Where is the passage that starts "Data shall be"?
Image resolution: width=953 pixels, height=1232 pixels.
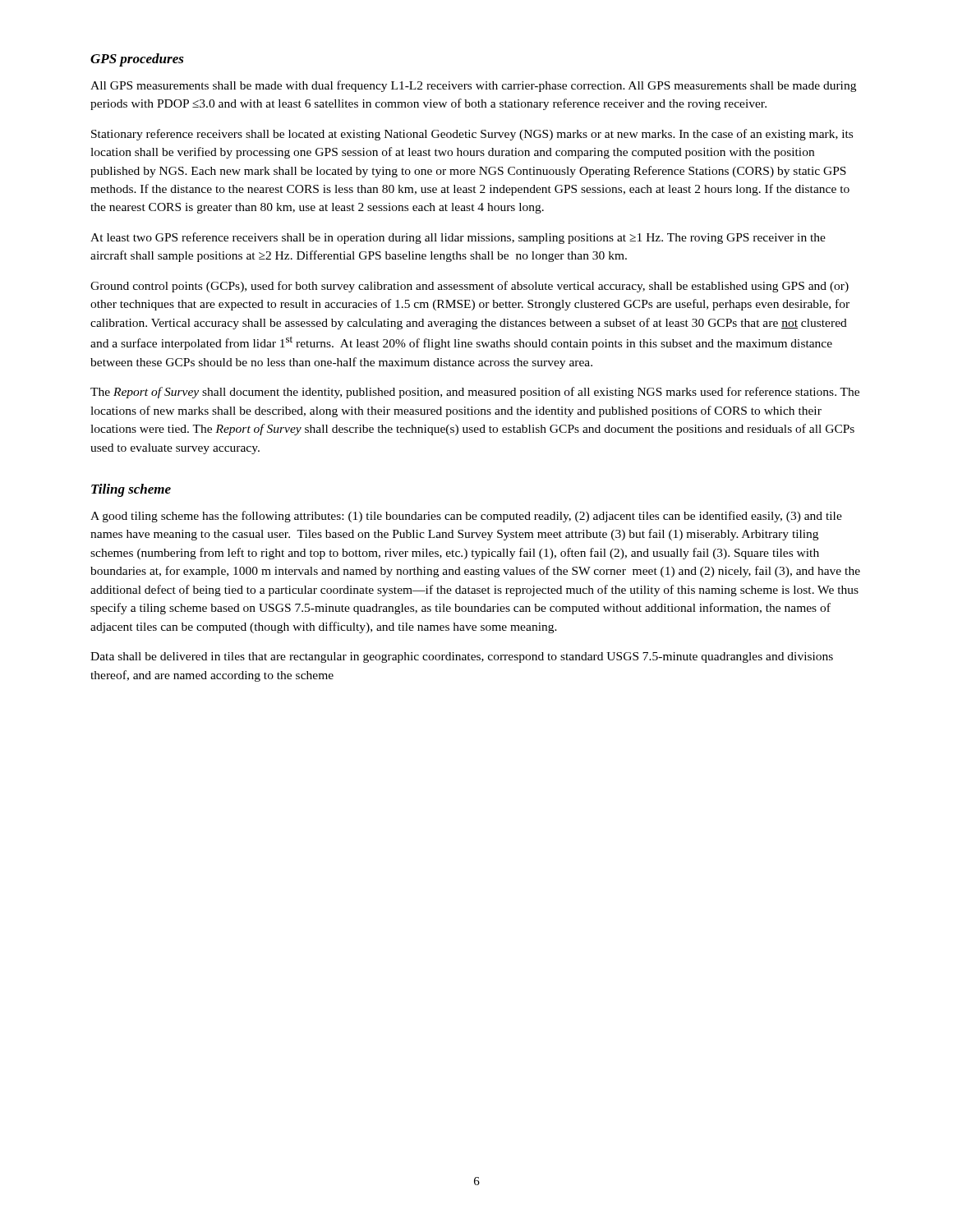point(462,665)
